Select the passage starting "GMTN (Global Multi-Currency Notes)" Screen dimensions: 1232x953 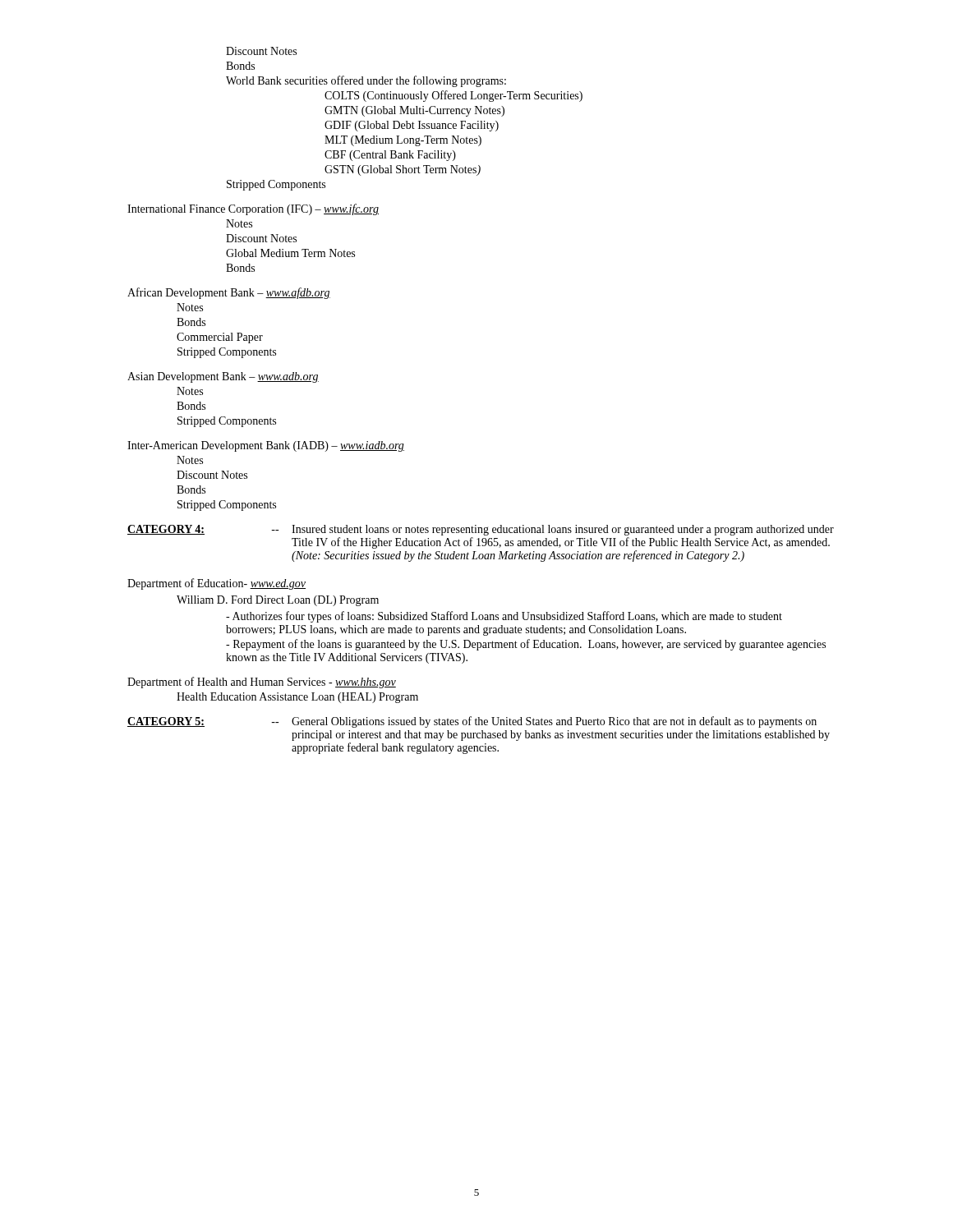[x=579, y=111]
